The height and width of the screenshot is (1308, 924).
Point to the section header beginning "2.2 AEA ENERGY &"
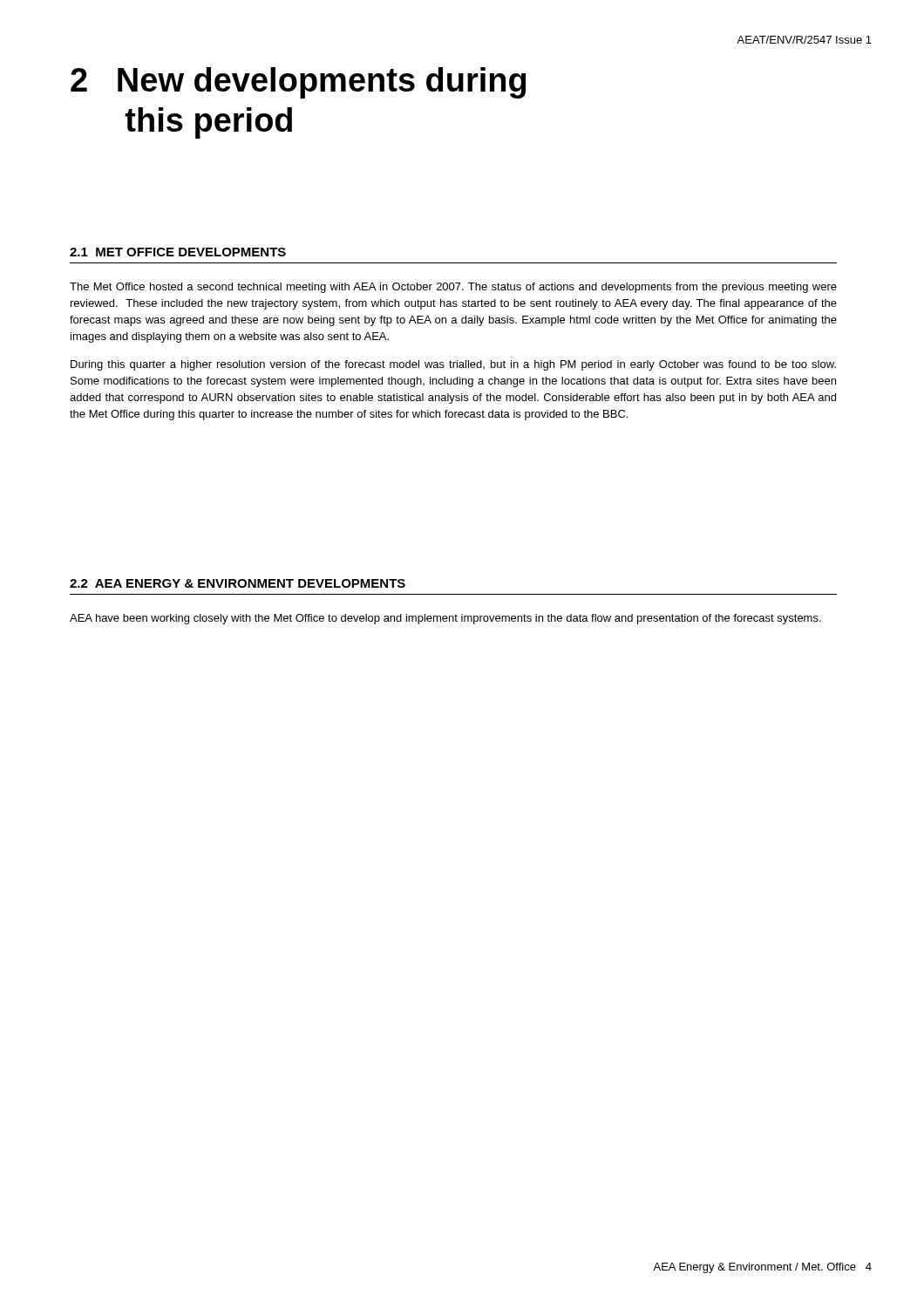238,583
